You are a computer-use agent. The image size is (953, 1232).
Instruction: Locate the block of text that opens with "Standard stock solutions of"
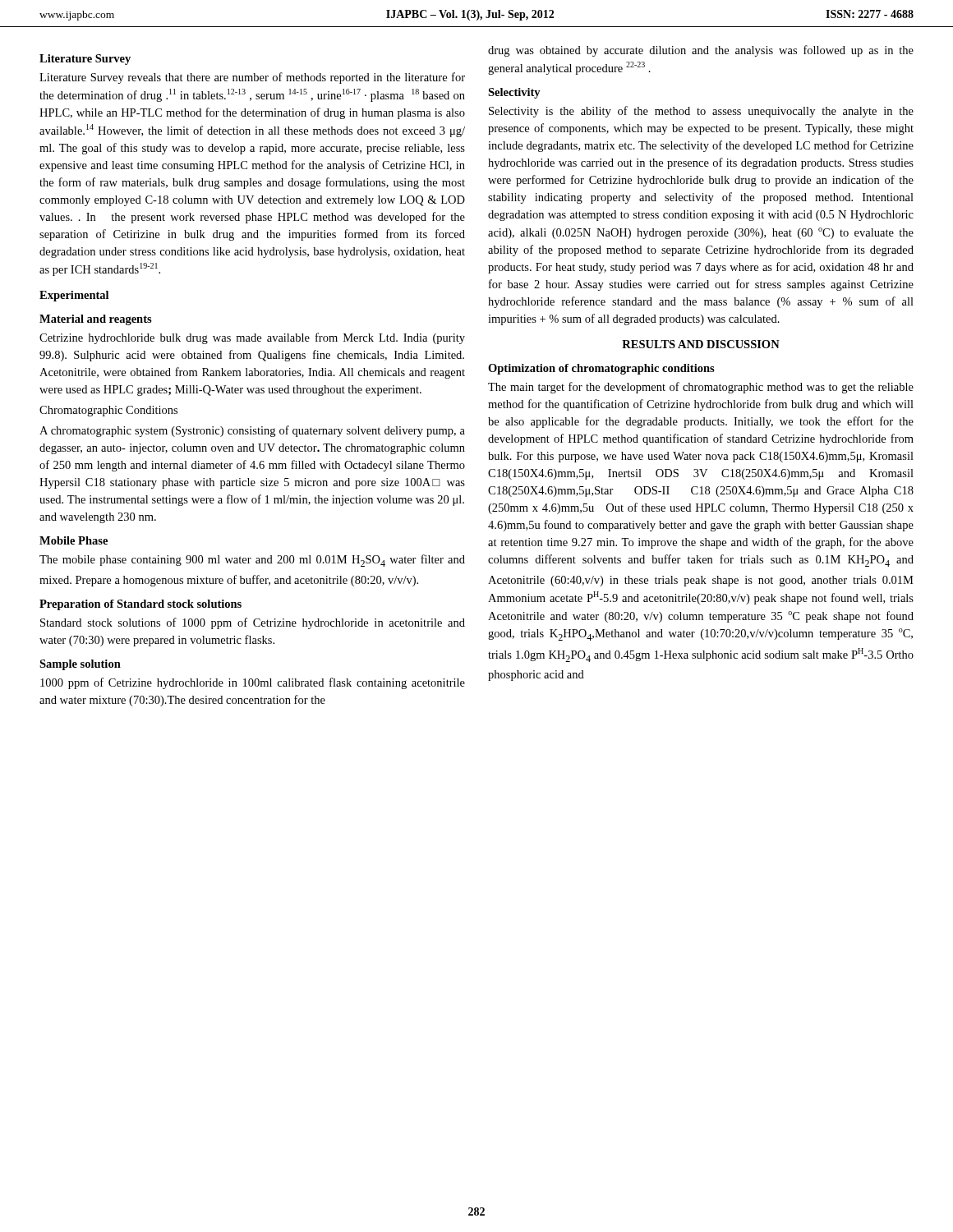click(x=252, y=631)
